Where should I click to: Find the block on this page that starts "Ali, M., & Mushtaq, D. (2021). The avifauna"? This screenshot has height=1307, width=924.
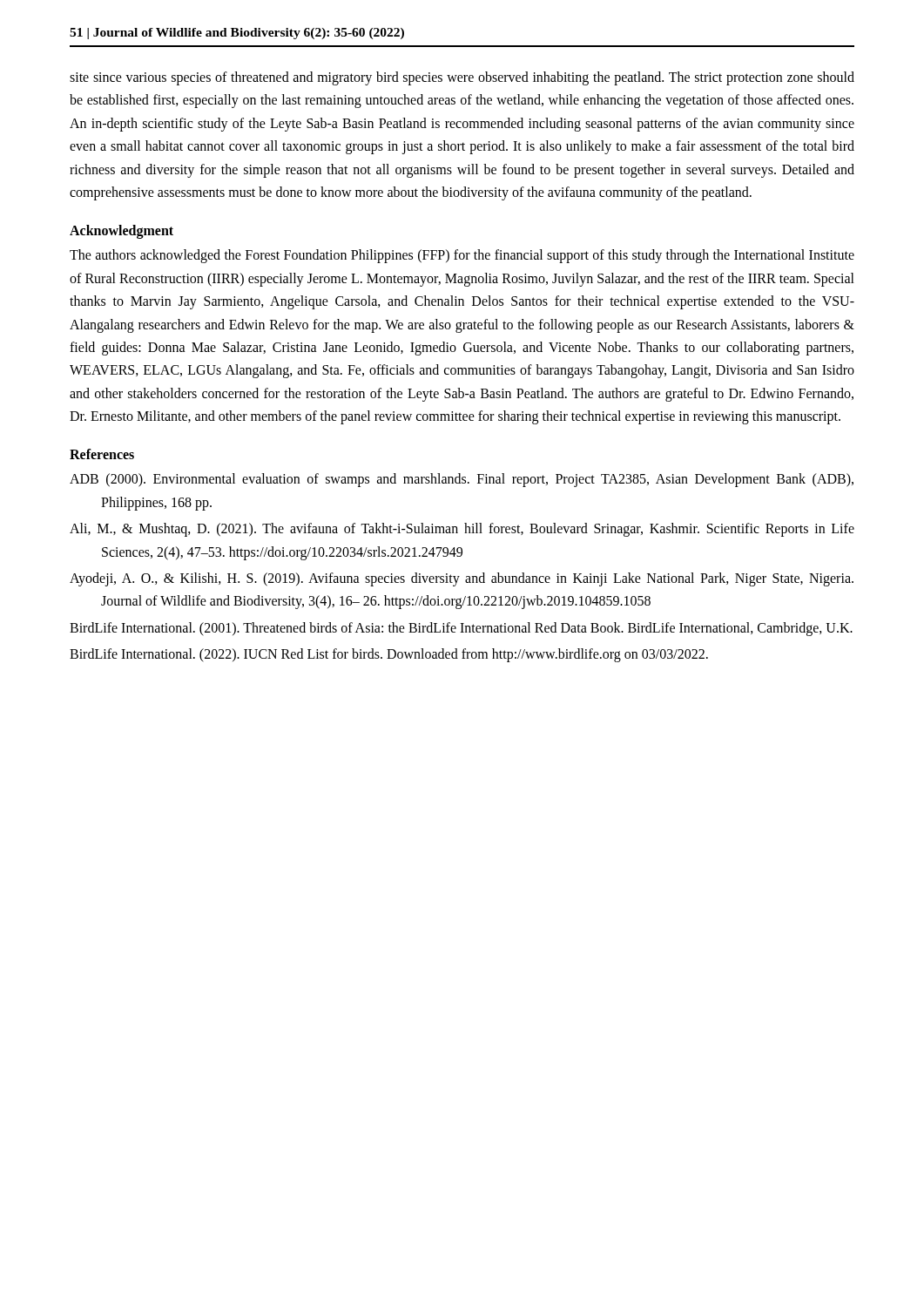462,540
